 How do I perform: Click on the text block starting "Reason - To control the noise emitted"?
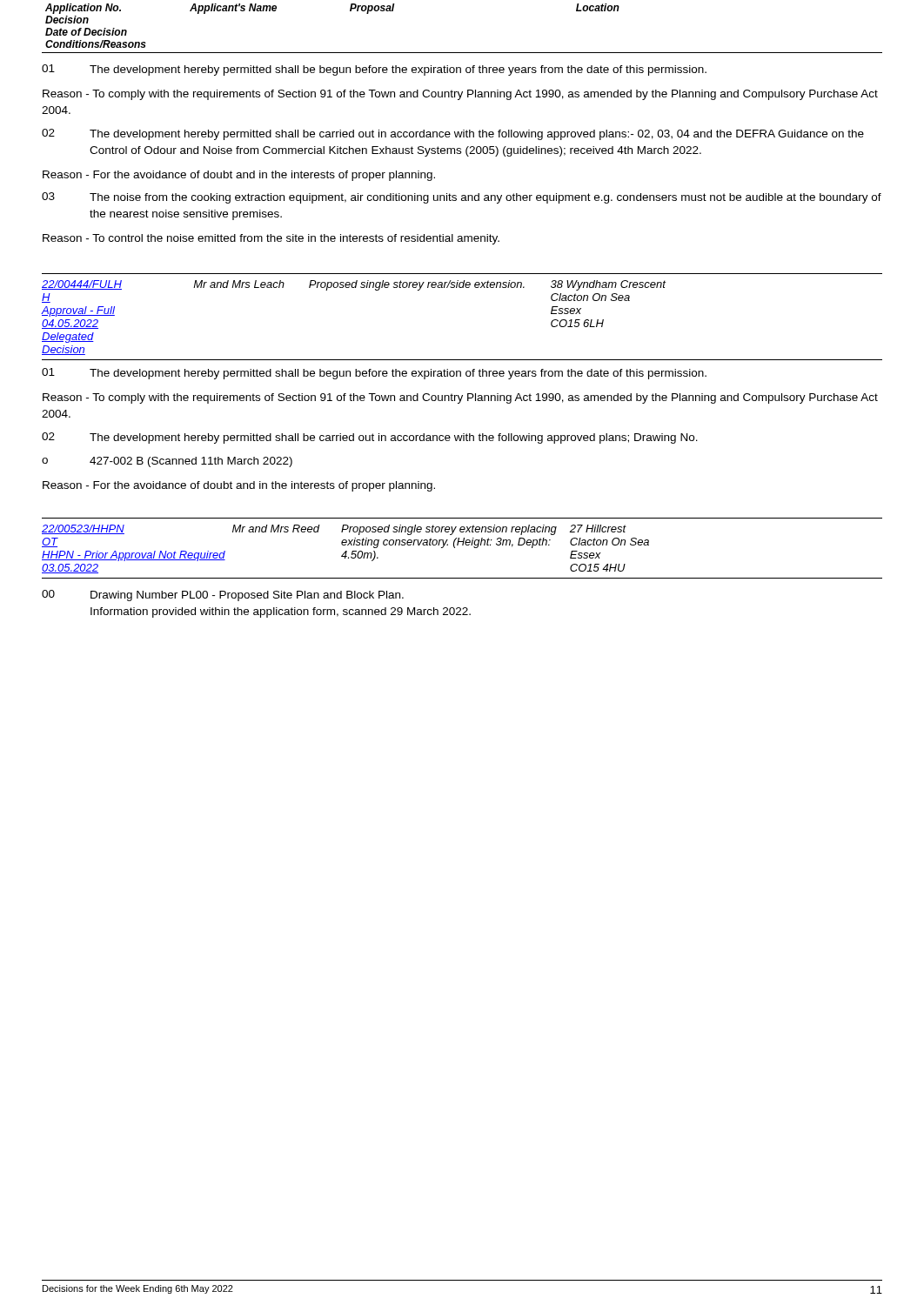click(x=271, y=238)
